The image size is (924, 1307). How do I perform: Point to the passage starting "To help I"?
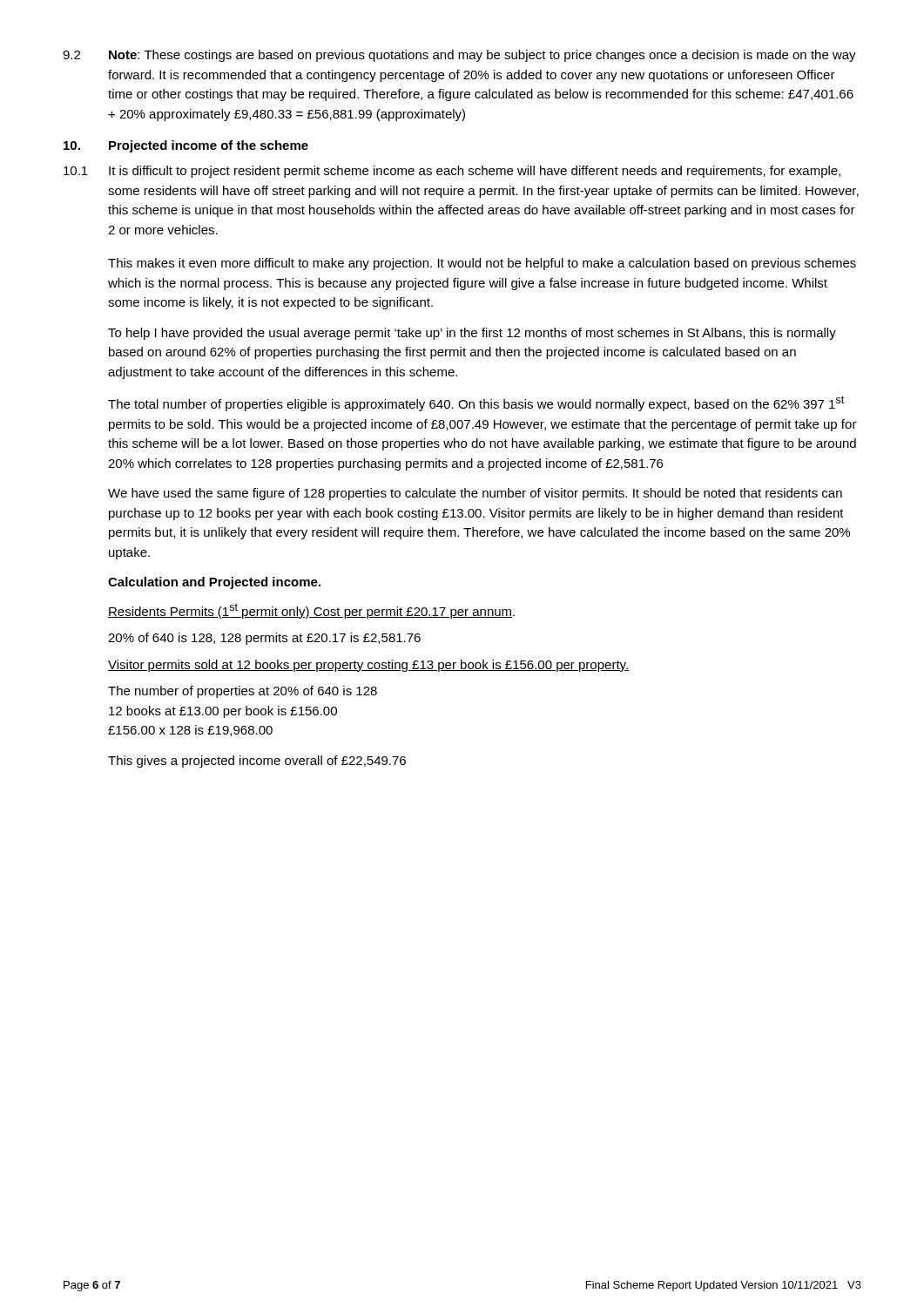tap(472, 352)
